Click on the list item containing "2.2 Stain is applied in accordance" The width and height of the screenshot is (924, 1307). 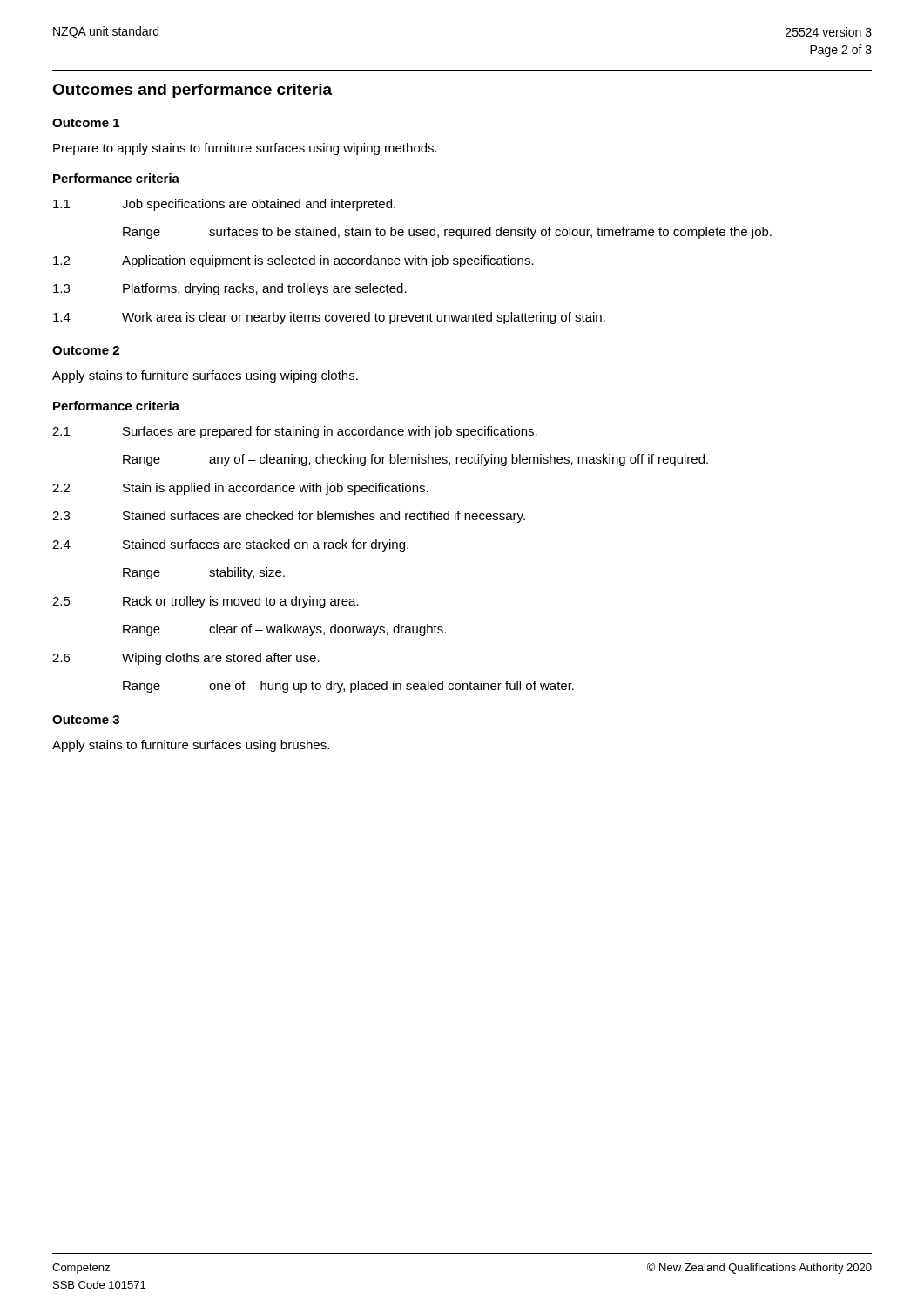coord(240,489)
